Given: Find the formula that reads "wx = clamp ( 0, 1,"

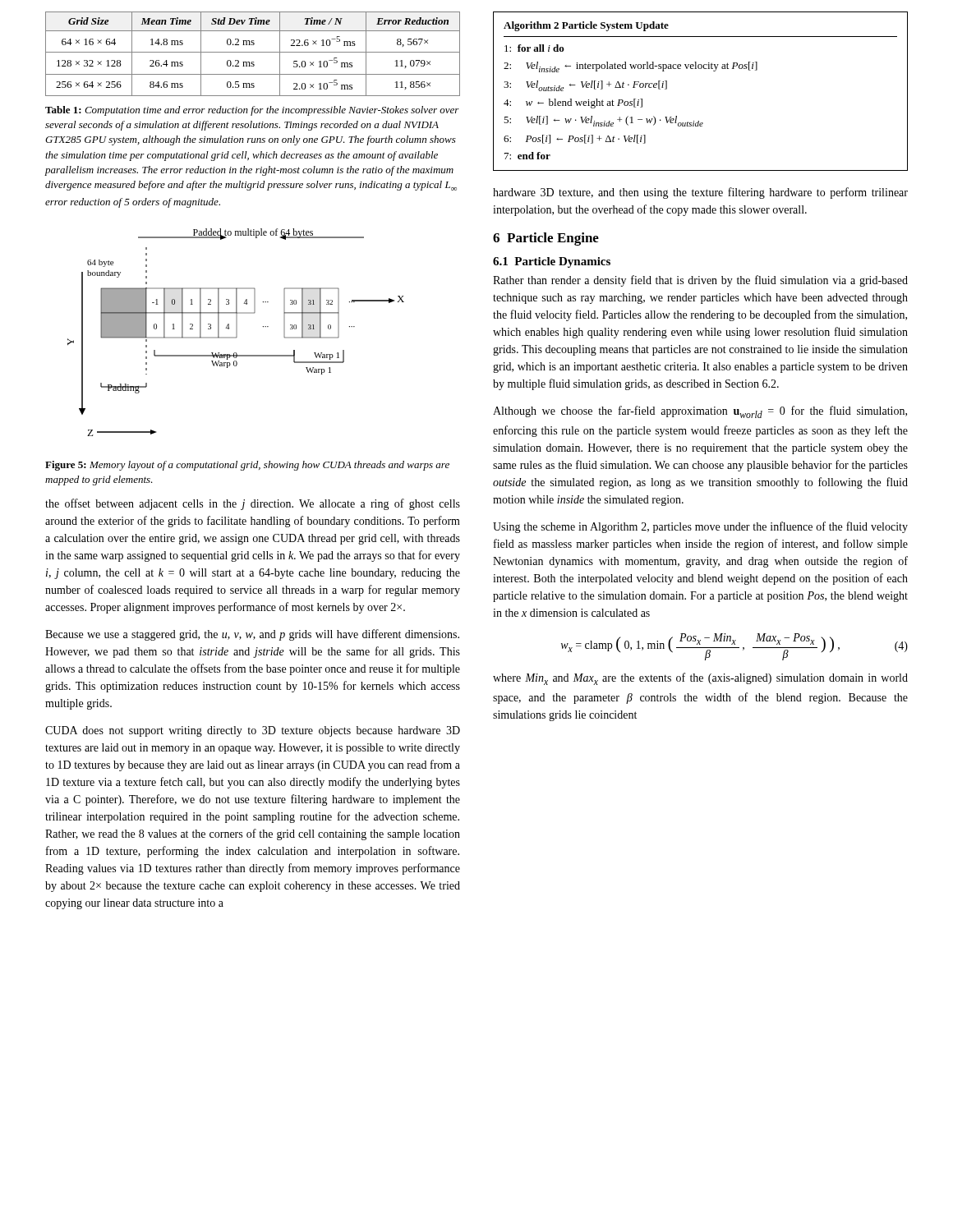Looking at the screenshot, I should (734, 646).
